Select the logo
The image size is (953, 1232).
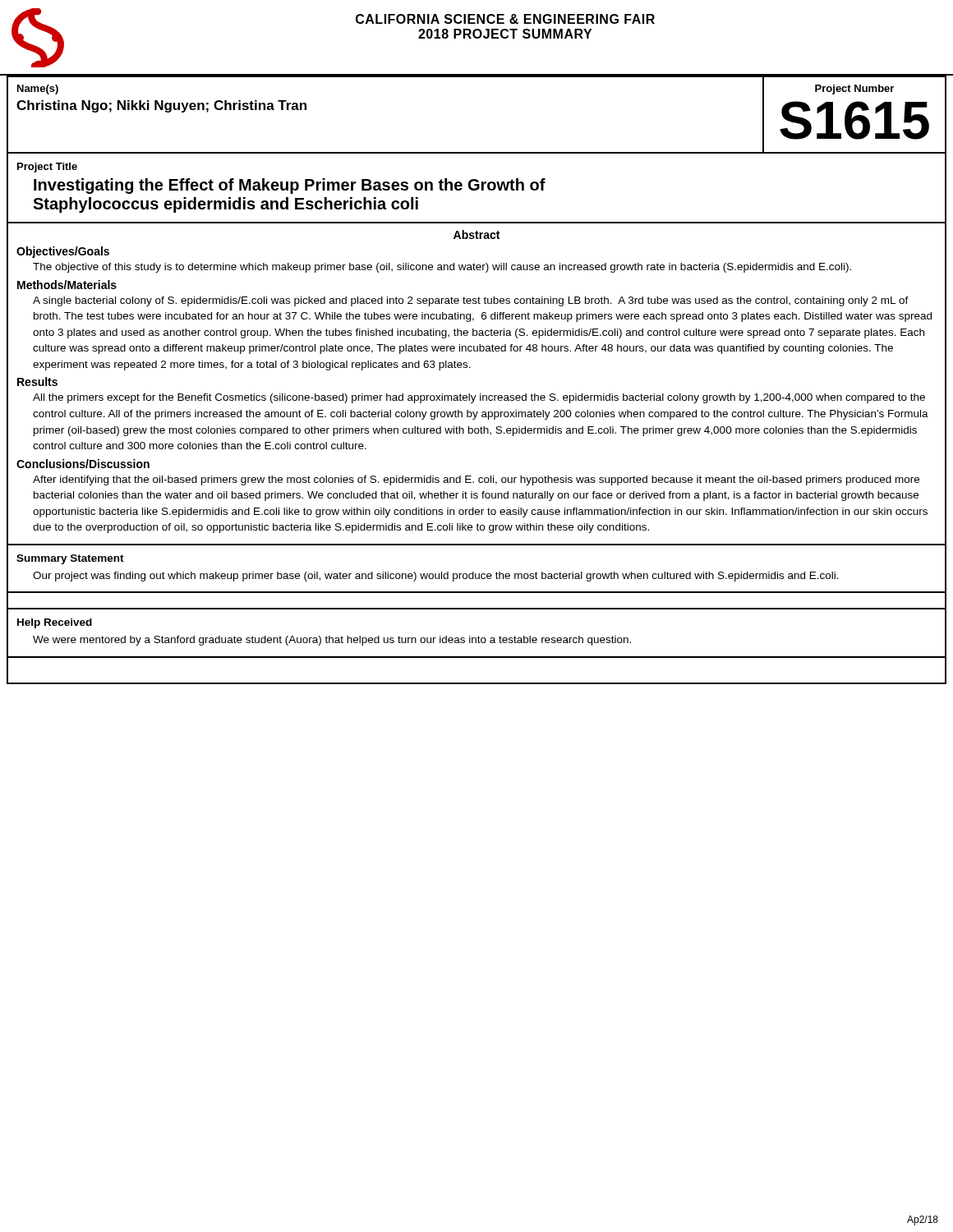(x=41, y=39)
